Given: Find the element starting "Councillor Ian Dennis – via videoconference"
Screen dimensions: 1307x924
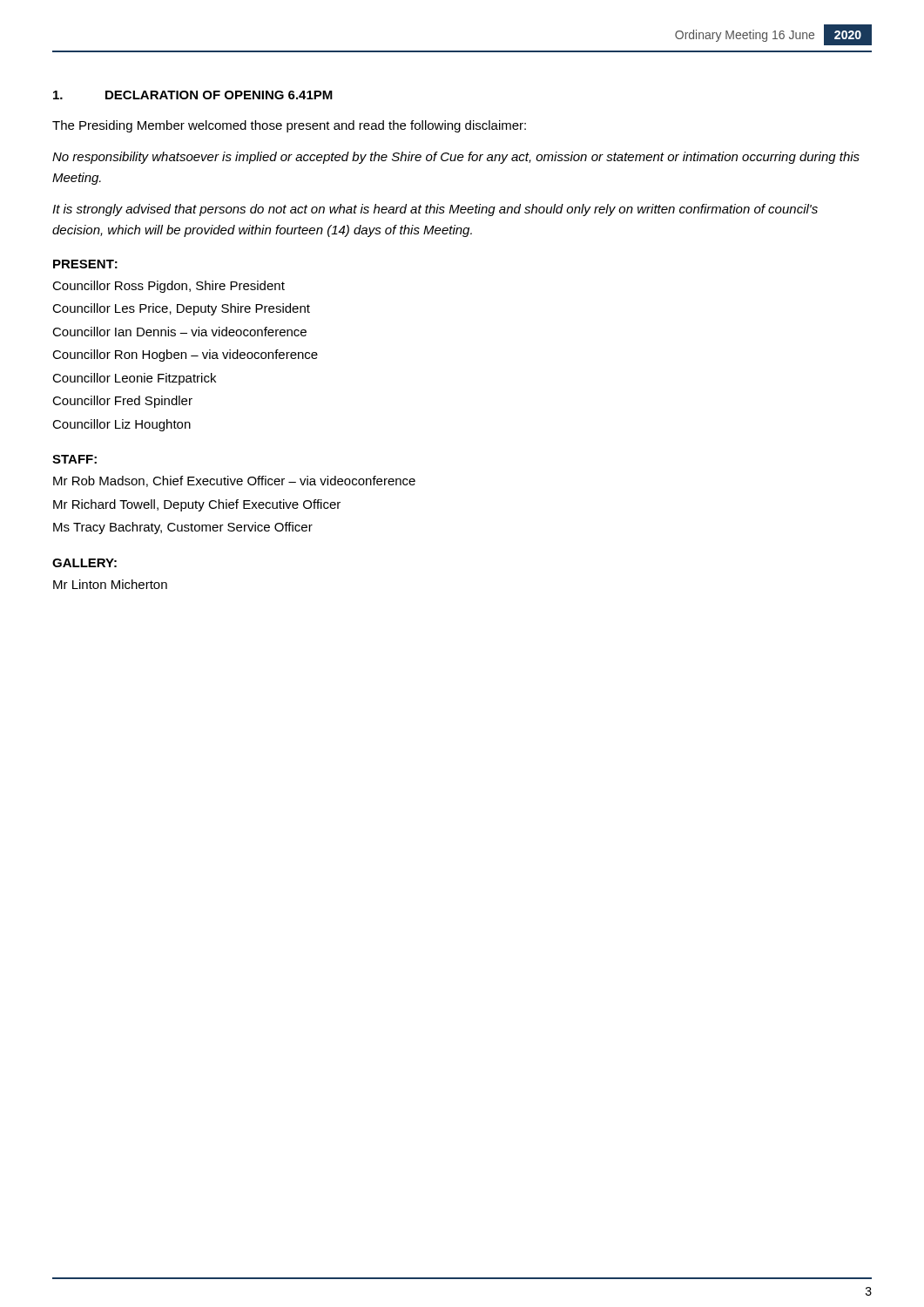Looking at the screenshot, I should (180, 331).
